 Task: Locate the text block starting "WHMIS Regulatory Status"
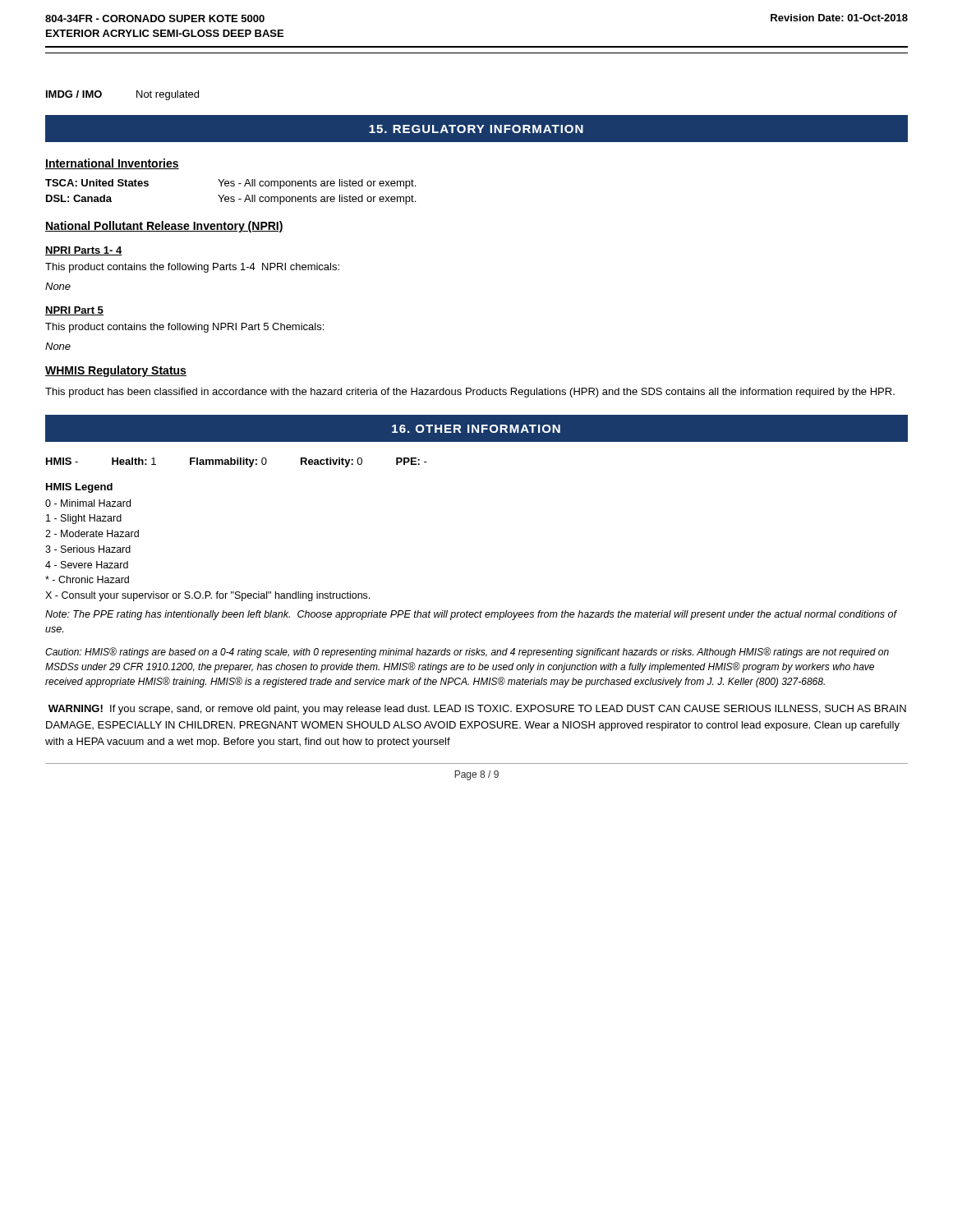coord(116,370)
